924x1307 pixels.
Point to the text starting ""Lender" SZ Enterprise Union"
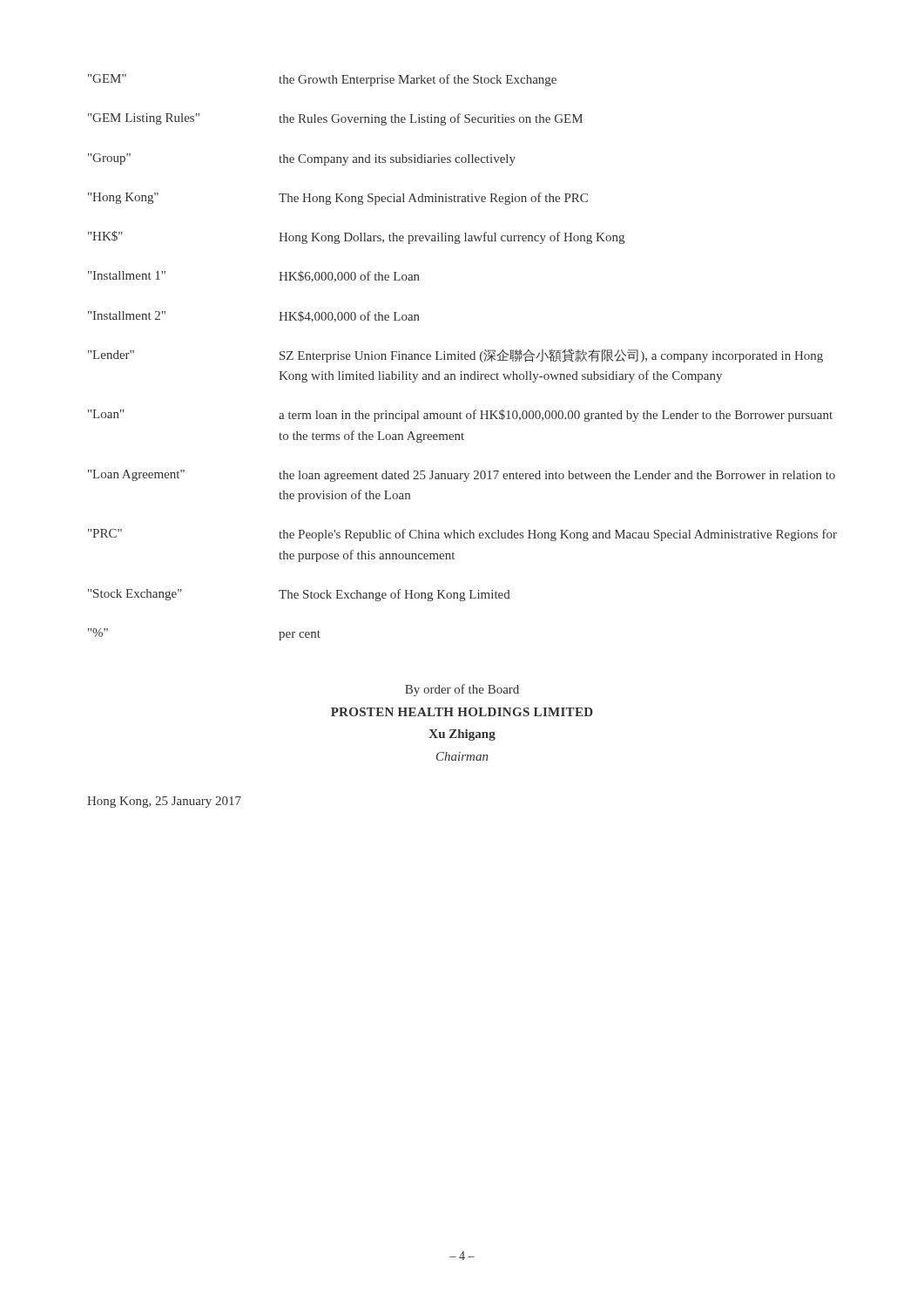pyautogui.click(x=462, y=366)
